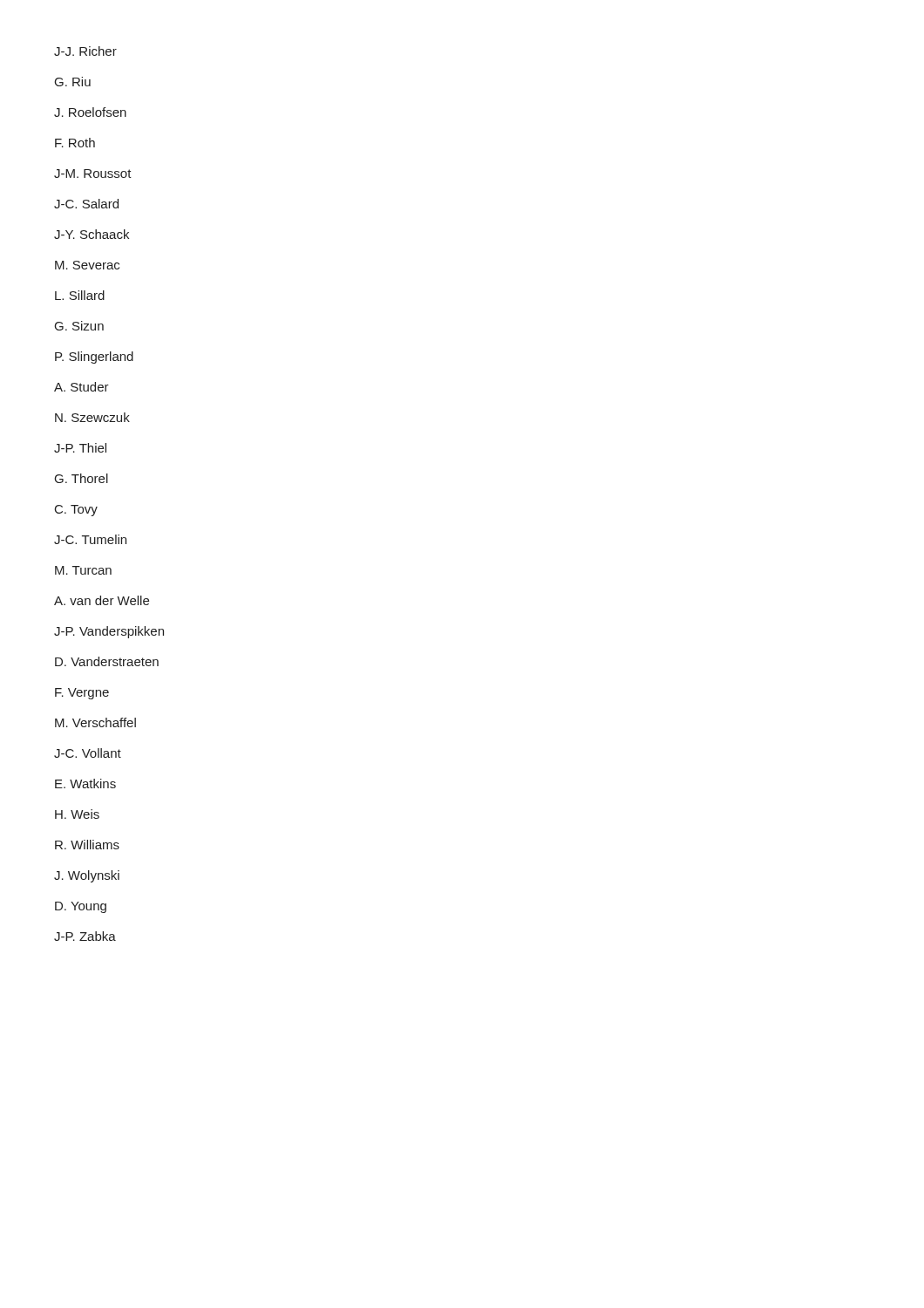Screen dimensions: 1308x924
Task: Find the region starting "D. Vanderstraeten"
Action: (107, 661)
